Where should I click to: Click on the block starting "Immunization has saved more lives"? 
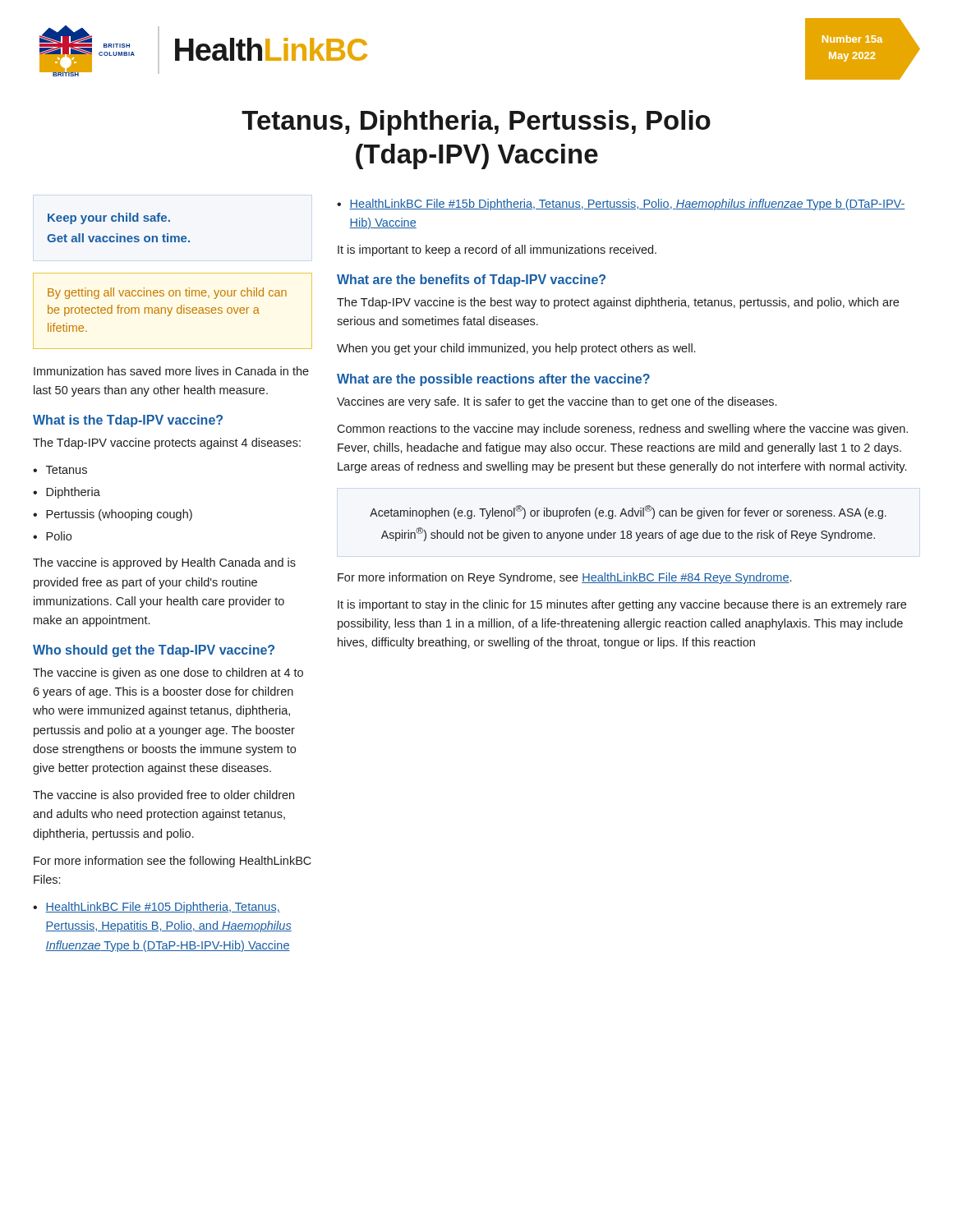[x=171, y=381]
